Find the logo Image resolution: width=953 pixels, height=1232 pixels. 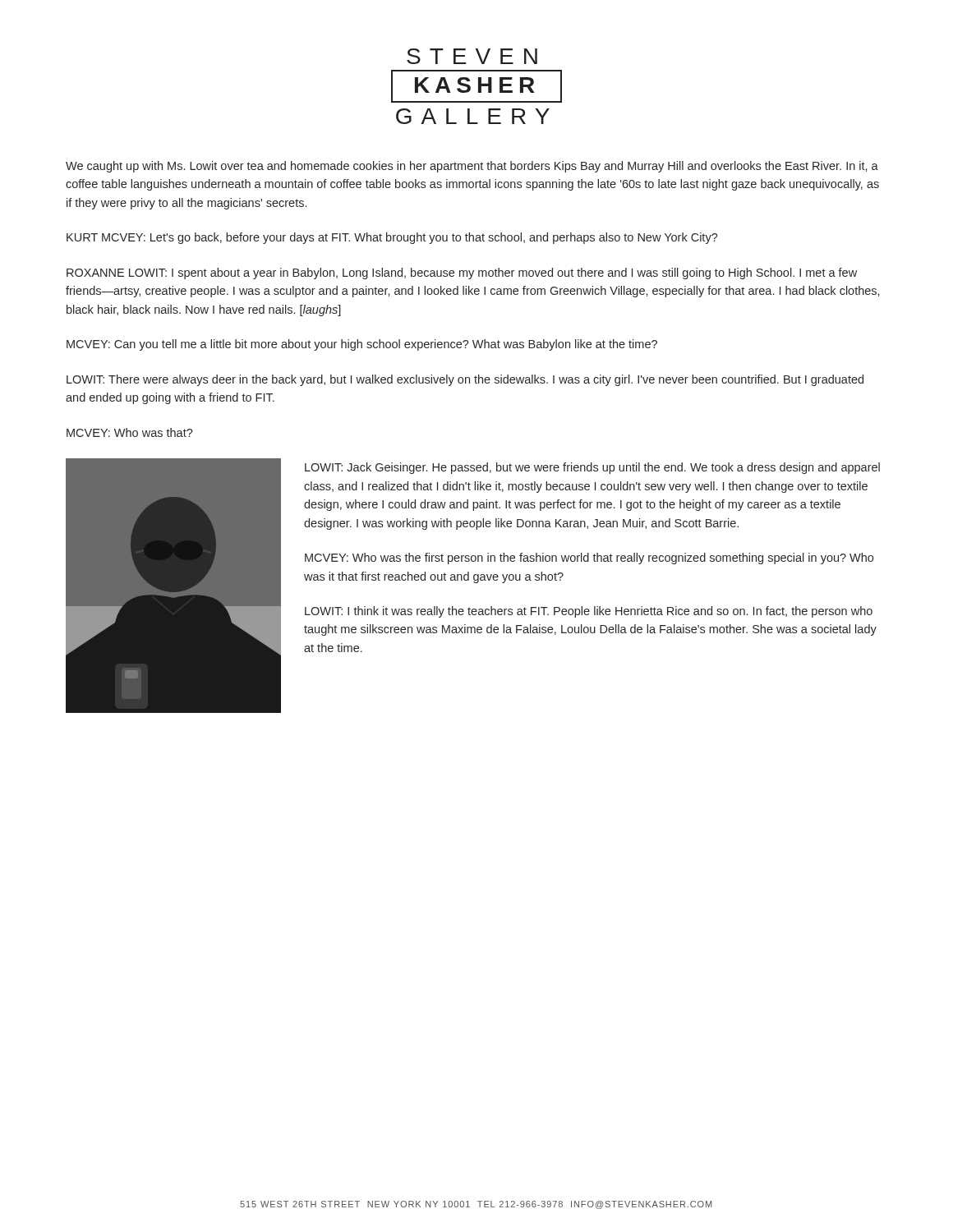[x=476, y=78]
